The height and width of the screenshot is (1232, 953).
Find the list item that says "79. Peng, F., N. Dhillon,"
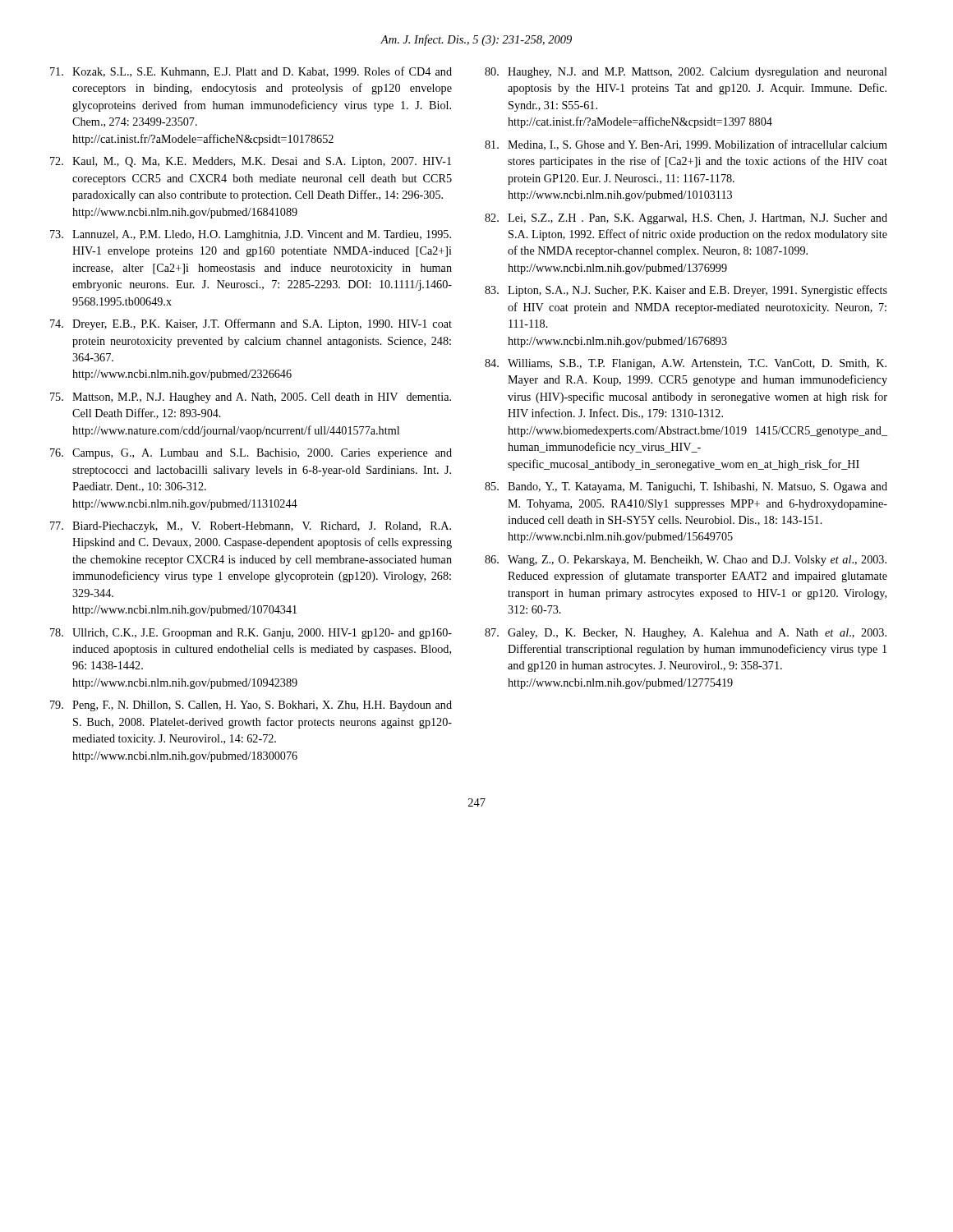(251, 730)
